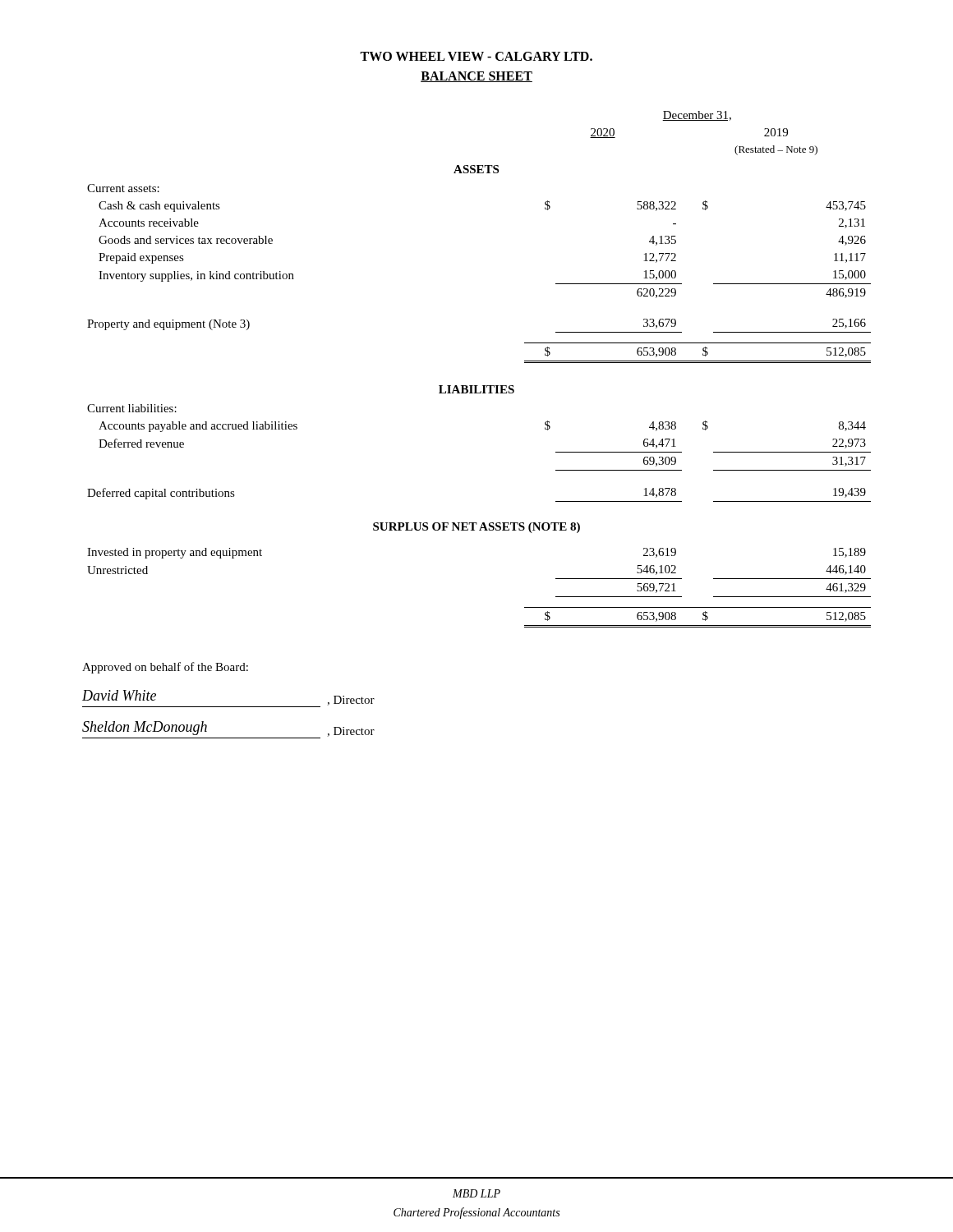953x1232 pixels.
Task: Locate the title that reads "TWO WHEEL VIEW - CALGARY LTD."
Action: click(x=476, y=56)
